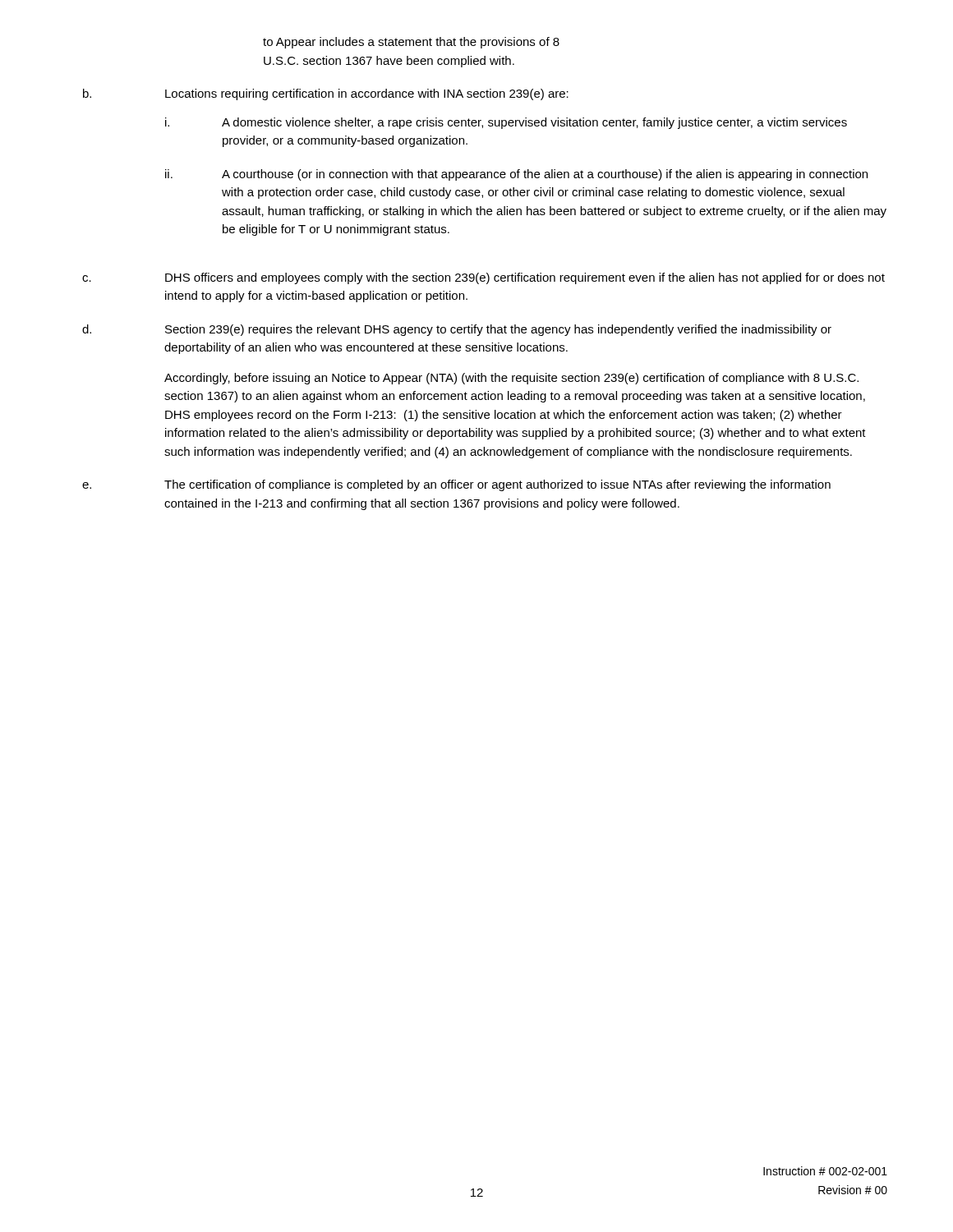
Task: Select the region starting "d. Section 239(e)"
Action: tap(485, 390)
